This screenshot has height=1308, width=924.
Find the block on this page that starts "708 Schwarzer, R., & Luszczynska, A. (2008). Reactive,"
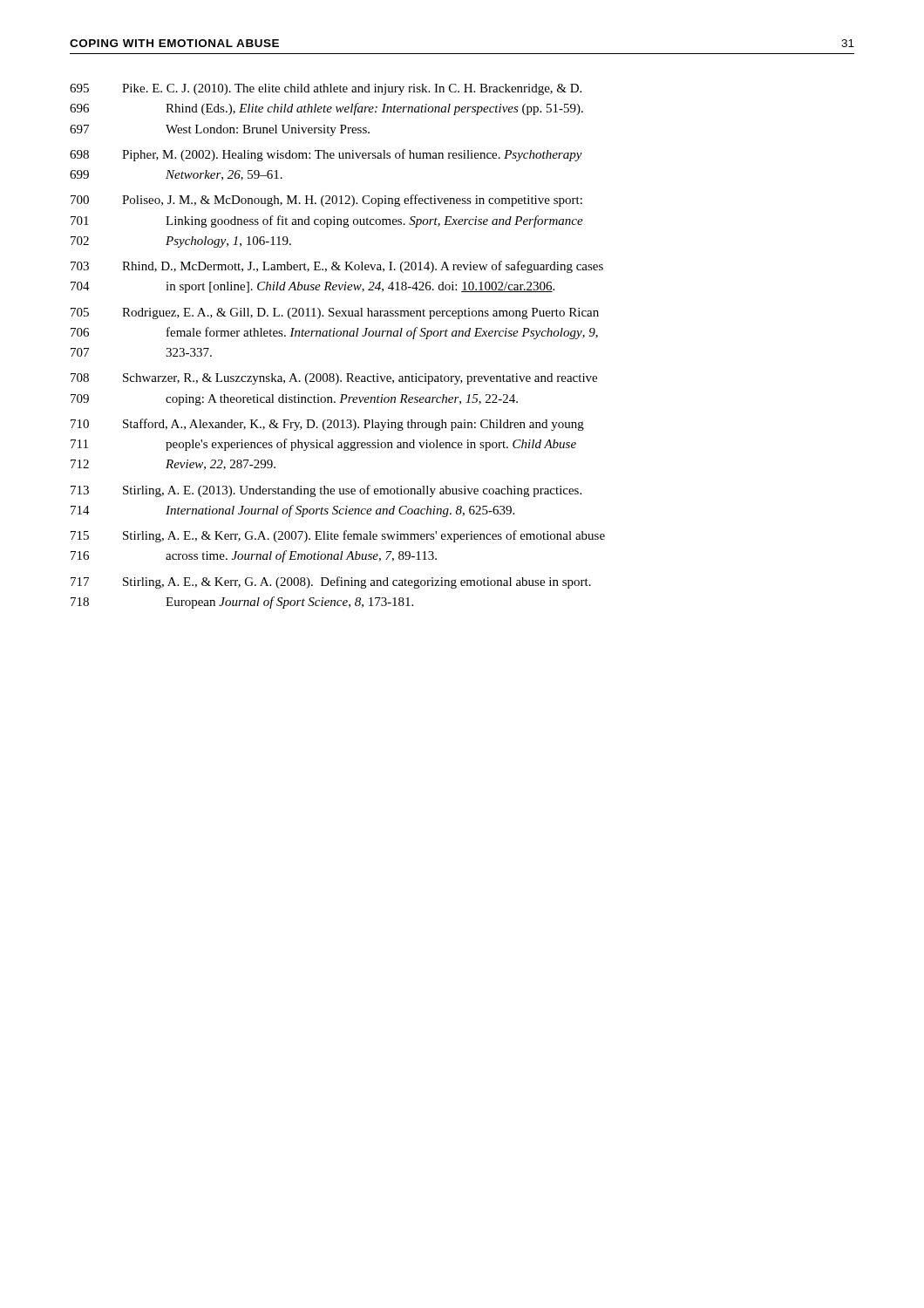[x=462, y=378]
